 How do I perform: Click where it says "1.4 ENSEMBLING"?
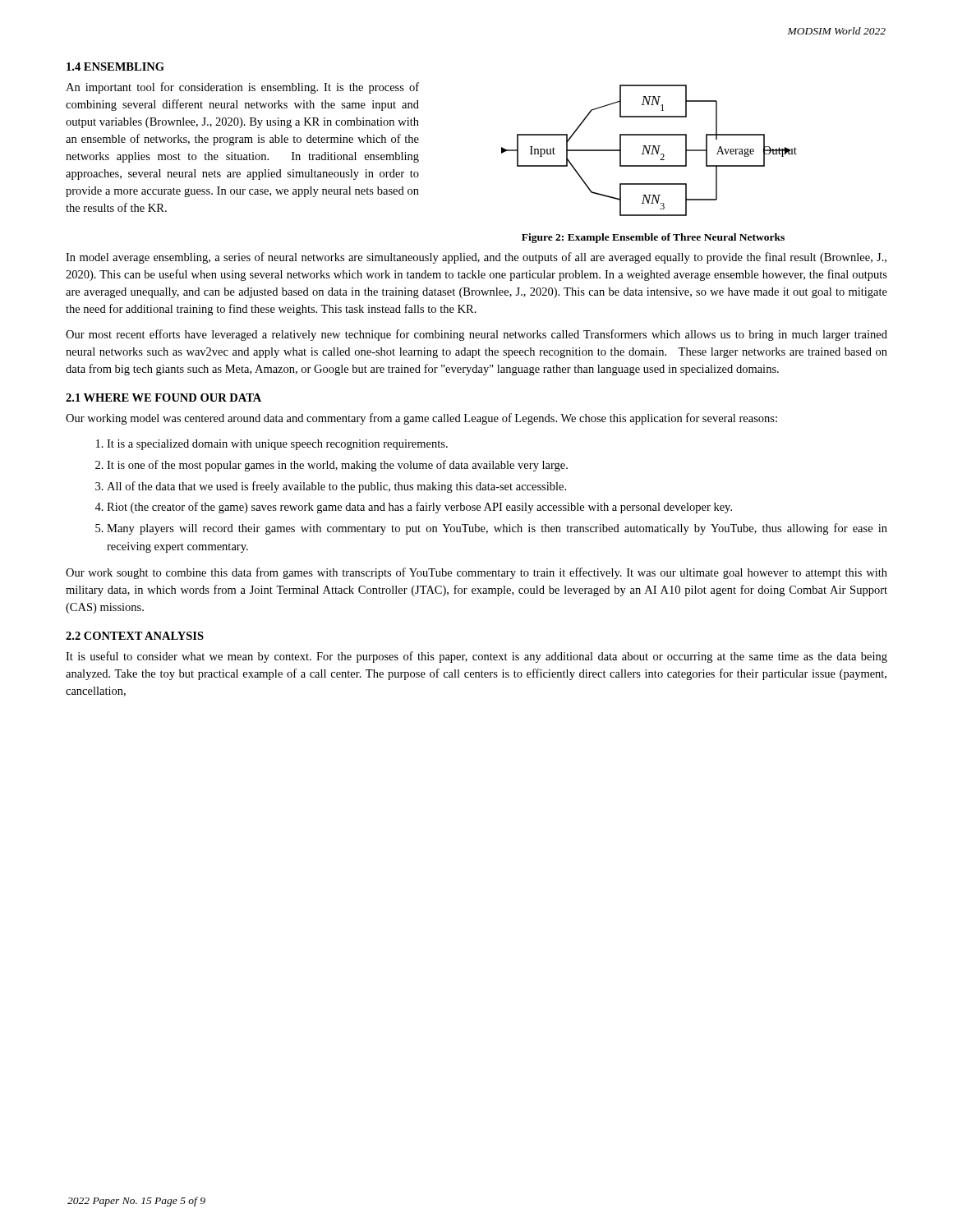point(115,67)
